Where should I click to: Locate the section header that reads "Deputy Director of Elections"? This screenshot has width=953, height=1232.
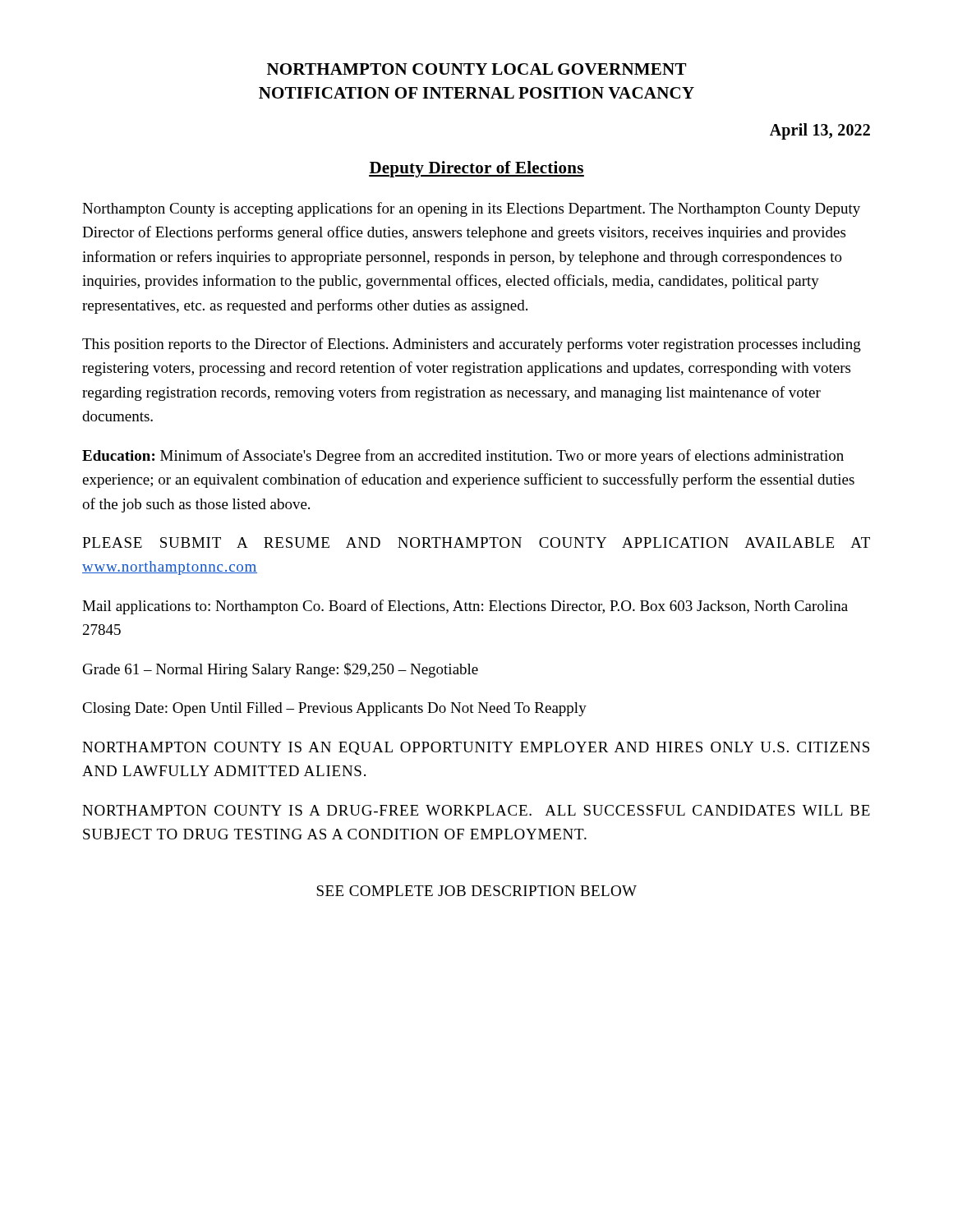[476, 167]
